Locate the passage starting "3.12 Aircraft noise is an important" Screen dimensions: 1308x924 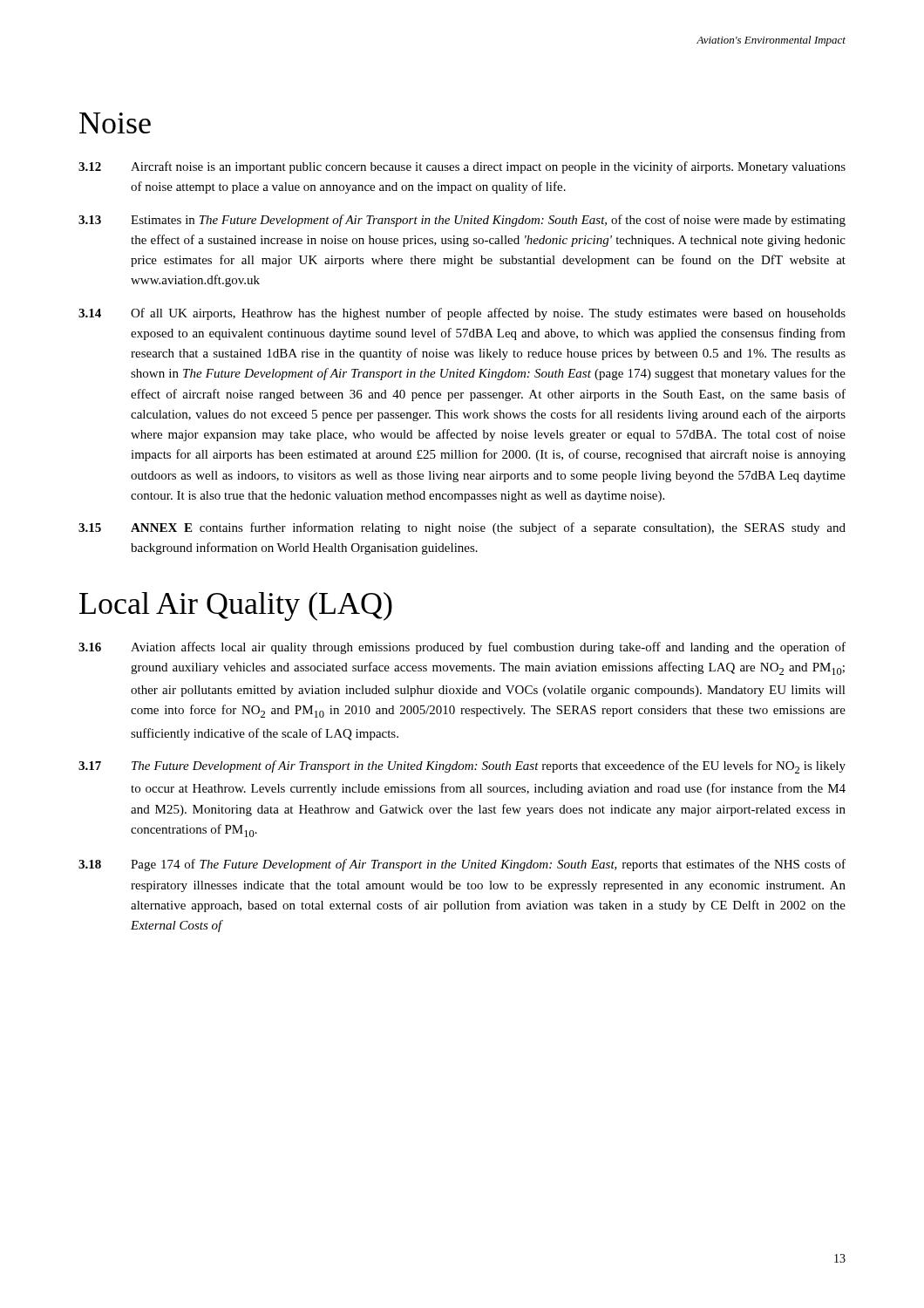click(462, 177)
